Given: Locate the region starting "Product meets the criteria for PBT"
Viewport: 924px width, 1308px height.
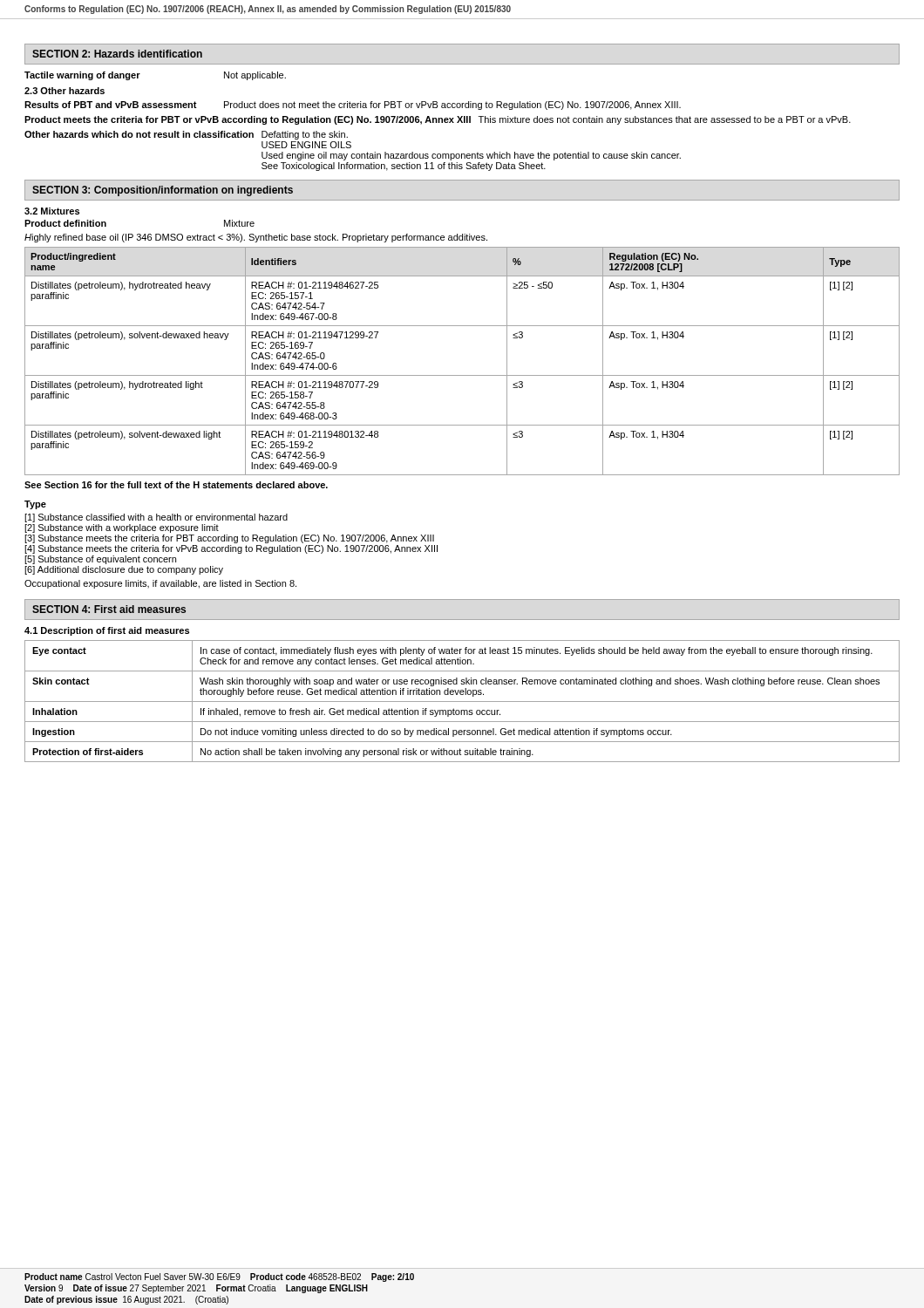Looking at the screenshot, I should tap(462, 119).
